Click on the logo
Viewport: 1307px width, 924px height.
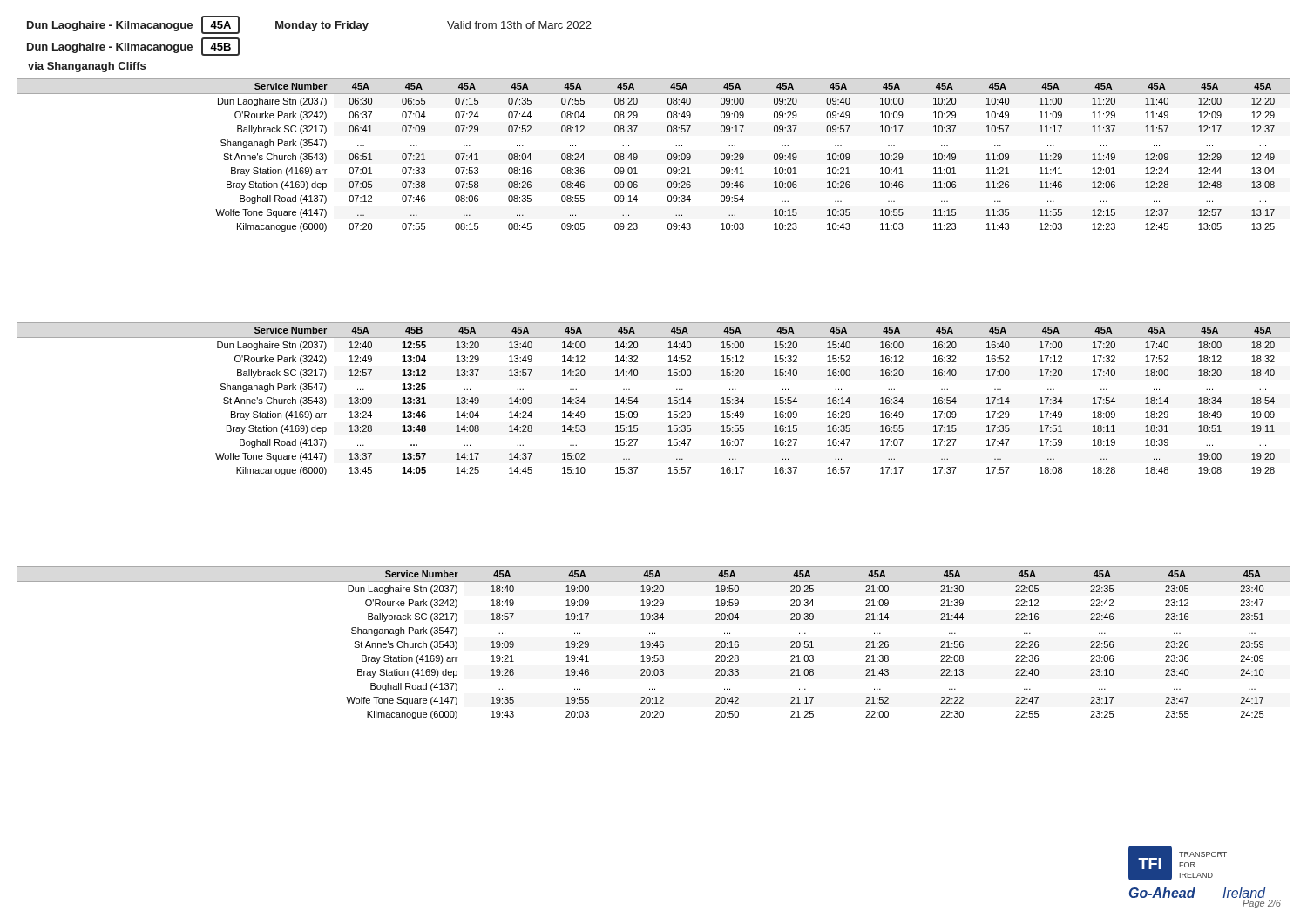(x=1207, y=872)
